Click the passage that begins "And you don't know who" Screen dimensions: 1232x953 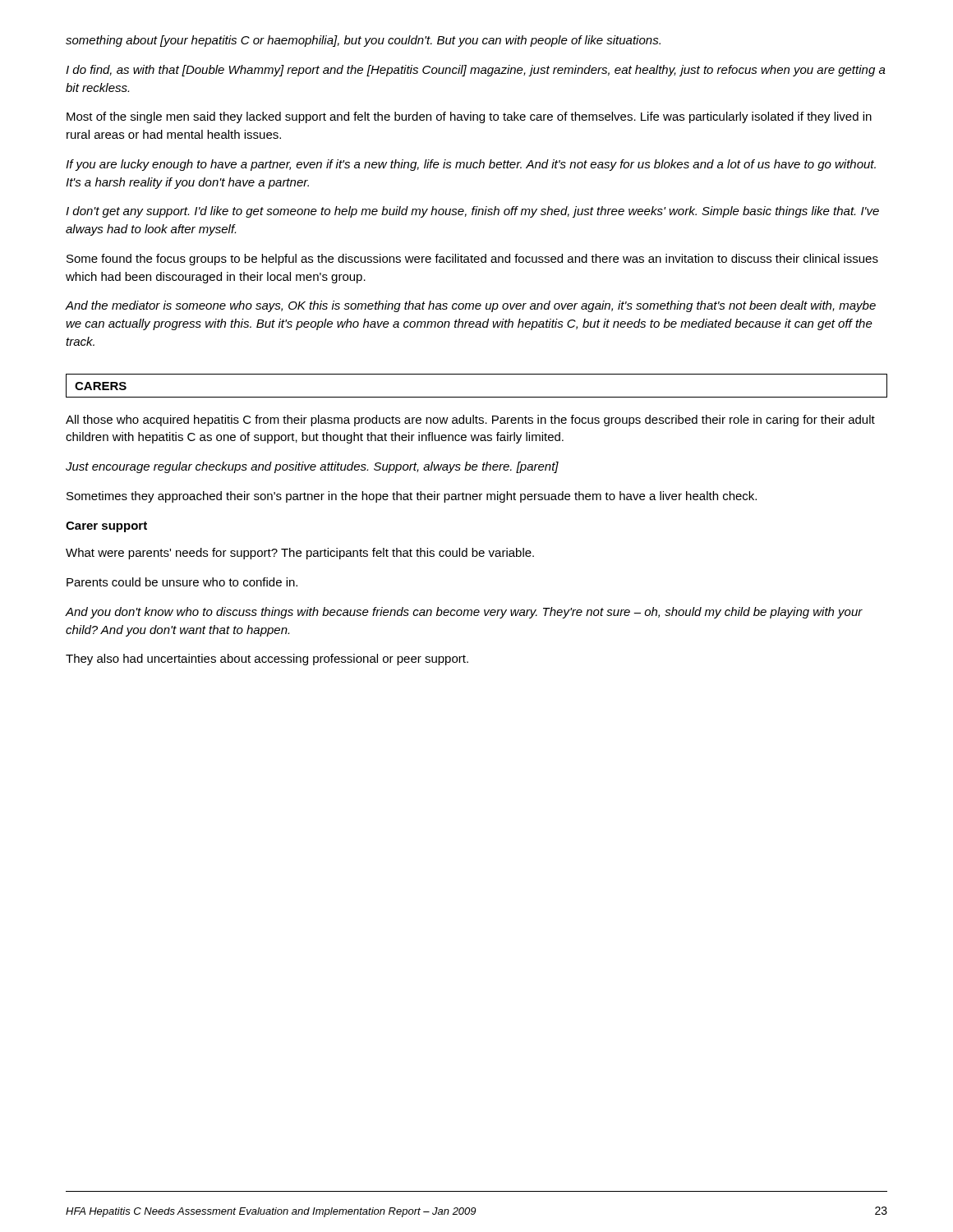coord(476,621)
